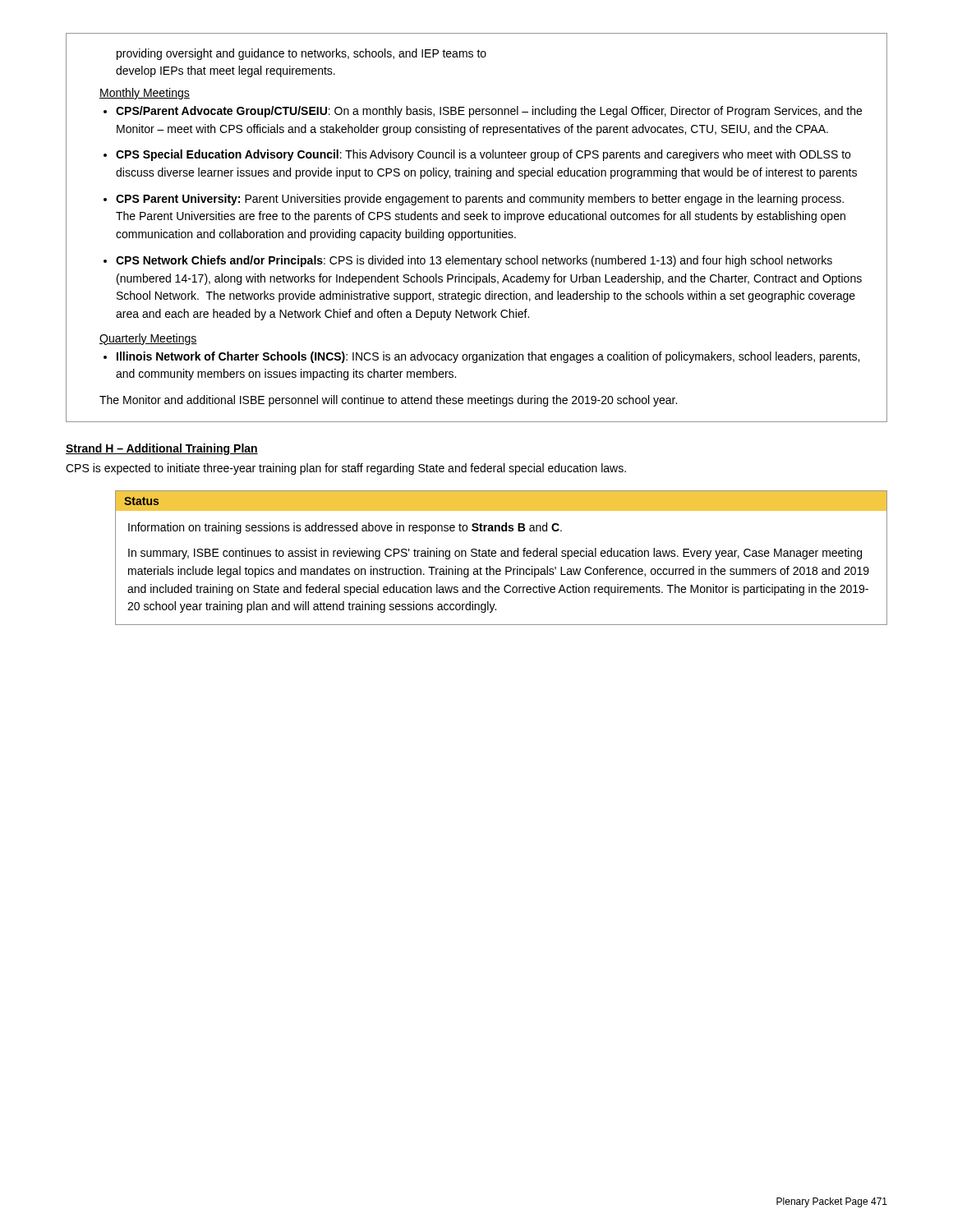Select the list item containing "CPS Network Chiefs and/or Principals:"
The width and height of the screenshot is (953, 1232).
pyautogui.click(x=489, y=287)
